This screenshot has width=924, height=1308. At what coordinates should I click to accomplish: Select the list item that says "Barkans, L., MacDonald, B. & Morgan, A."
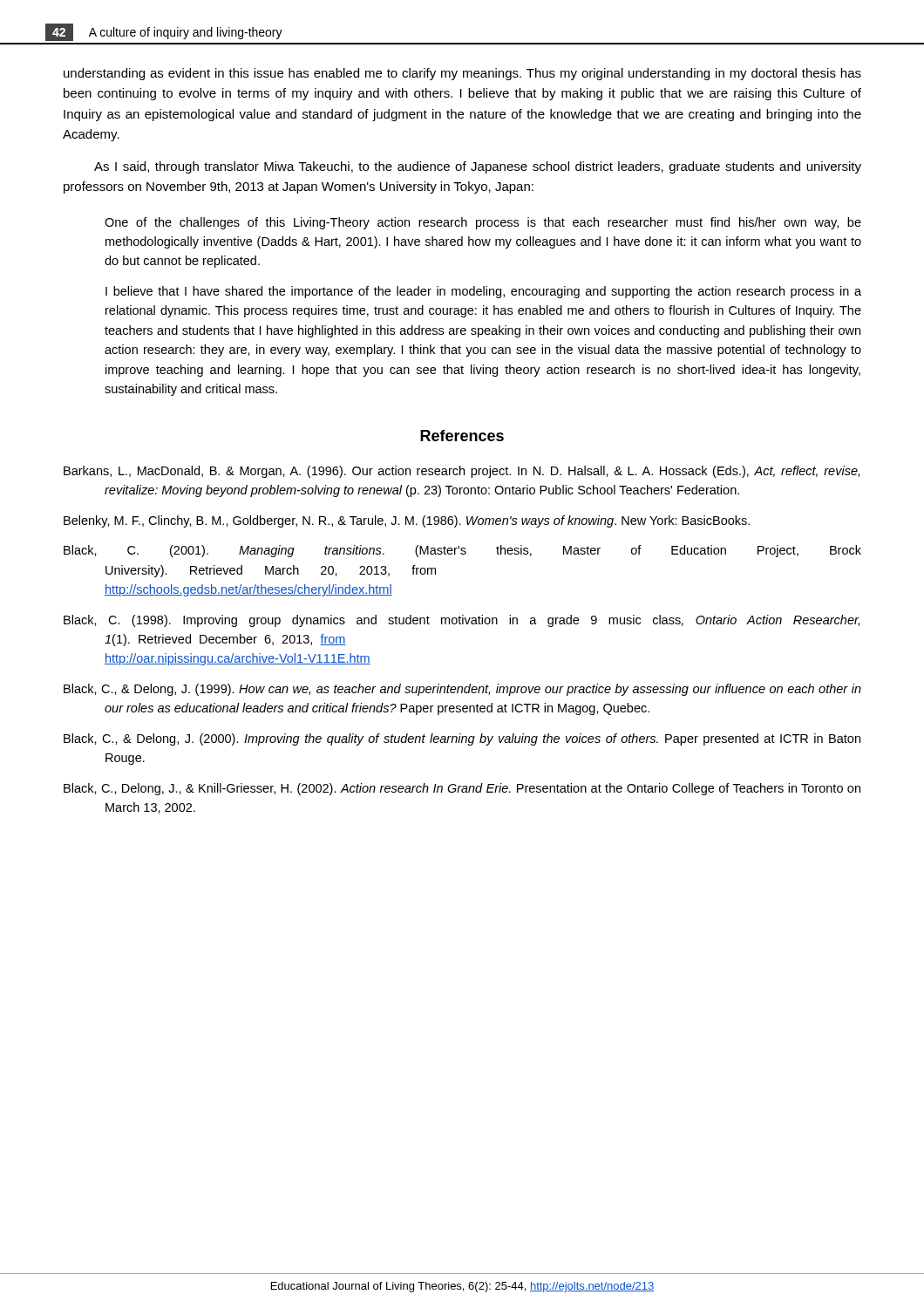462,480
